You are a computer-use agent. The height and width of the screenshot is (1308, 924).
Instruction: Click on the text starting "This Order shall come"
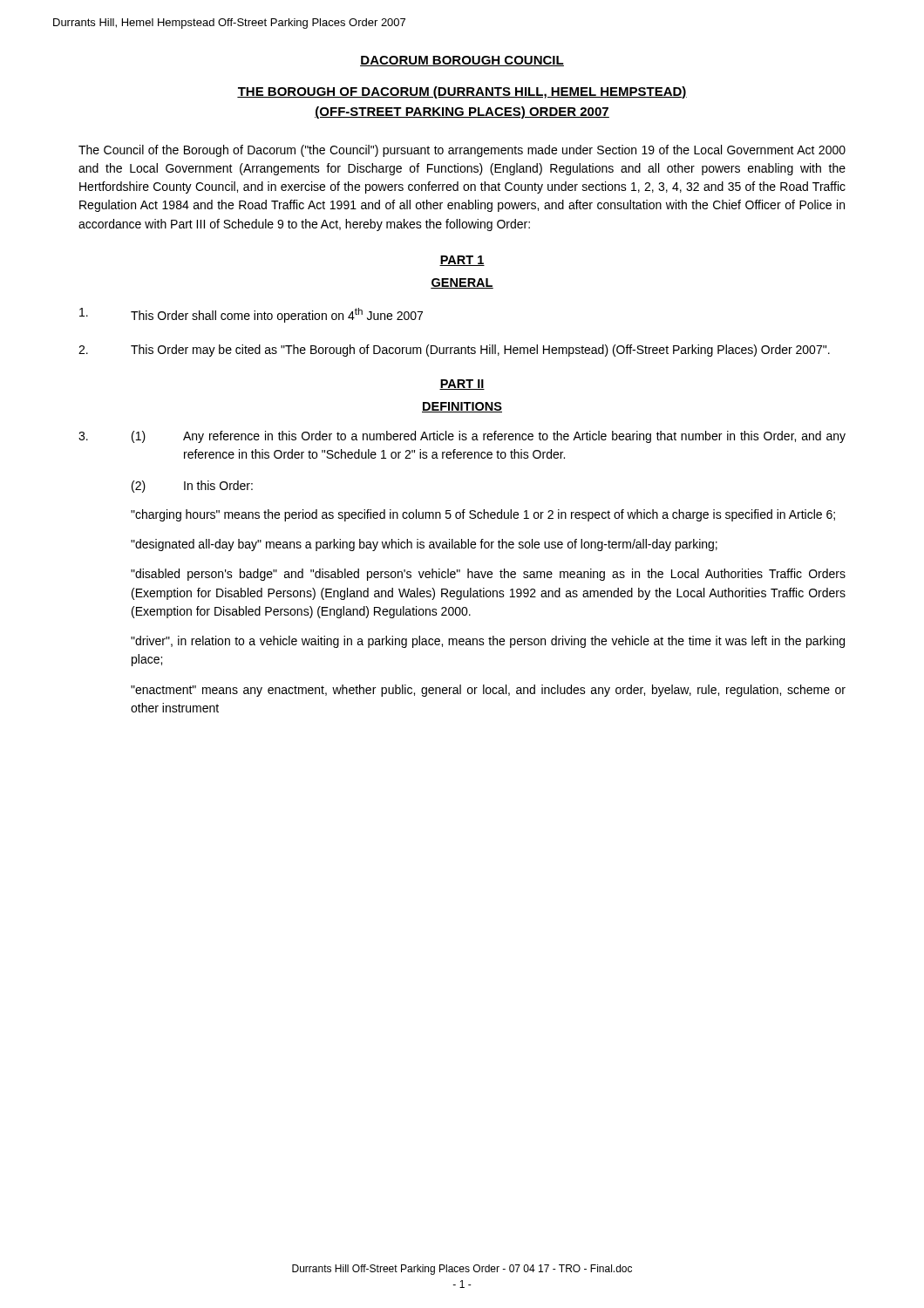tap(251, 315)
